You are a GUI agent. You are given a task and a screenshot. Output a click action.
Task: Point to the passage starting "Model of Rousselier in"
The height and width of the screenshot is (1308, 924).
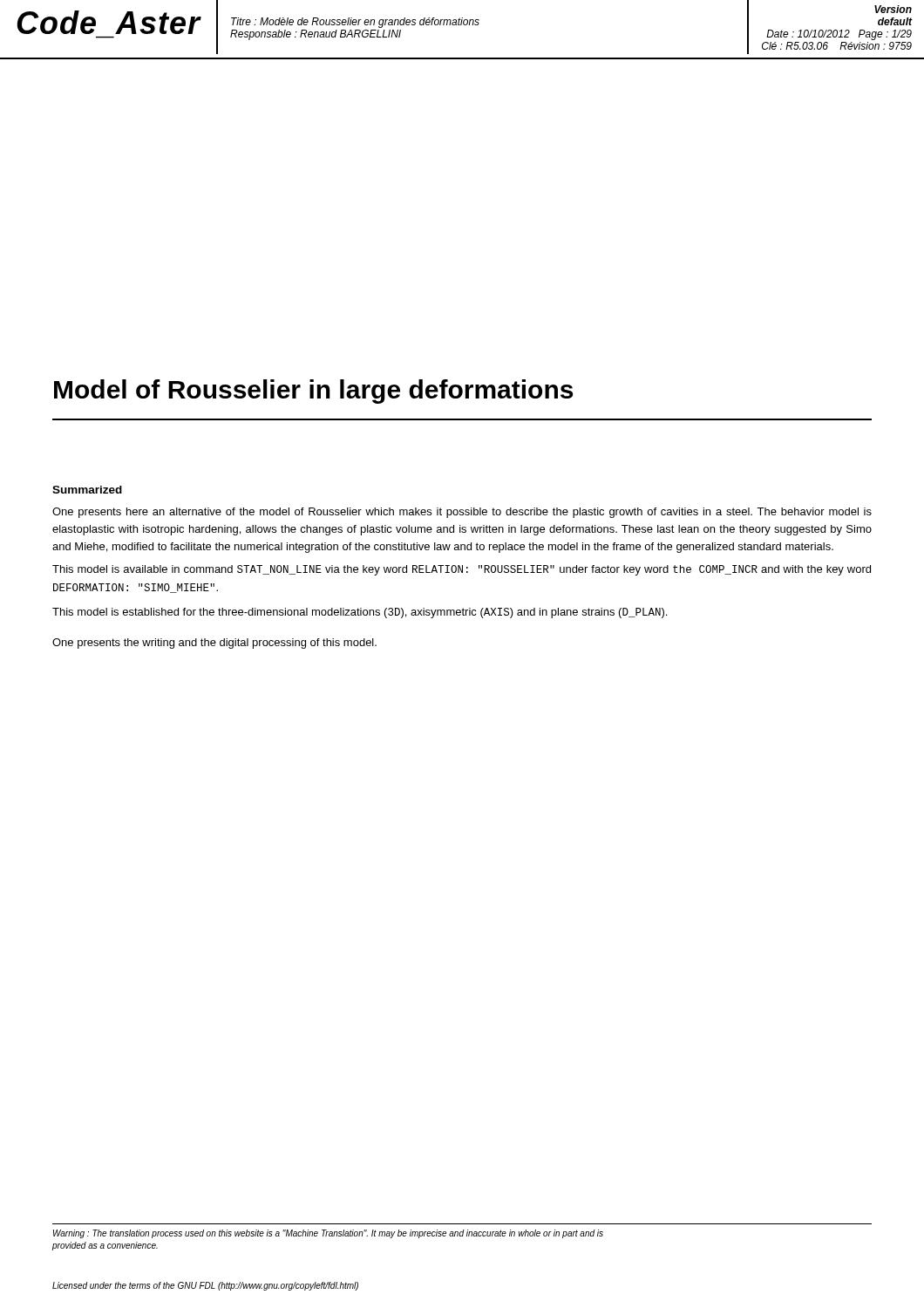click(462, 390)
